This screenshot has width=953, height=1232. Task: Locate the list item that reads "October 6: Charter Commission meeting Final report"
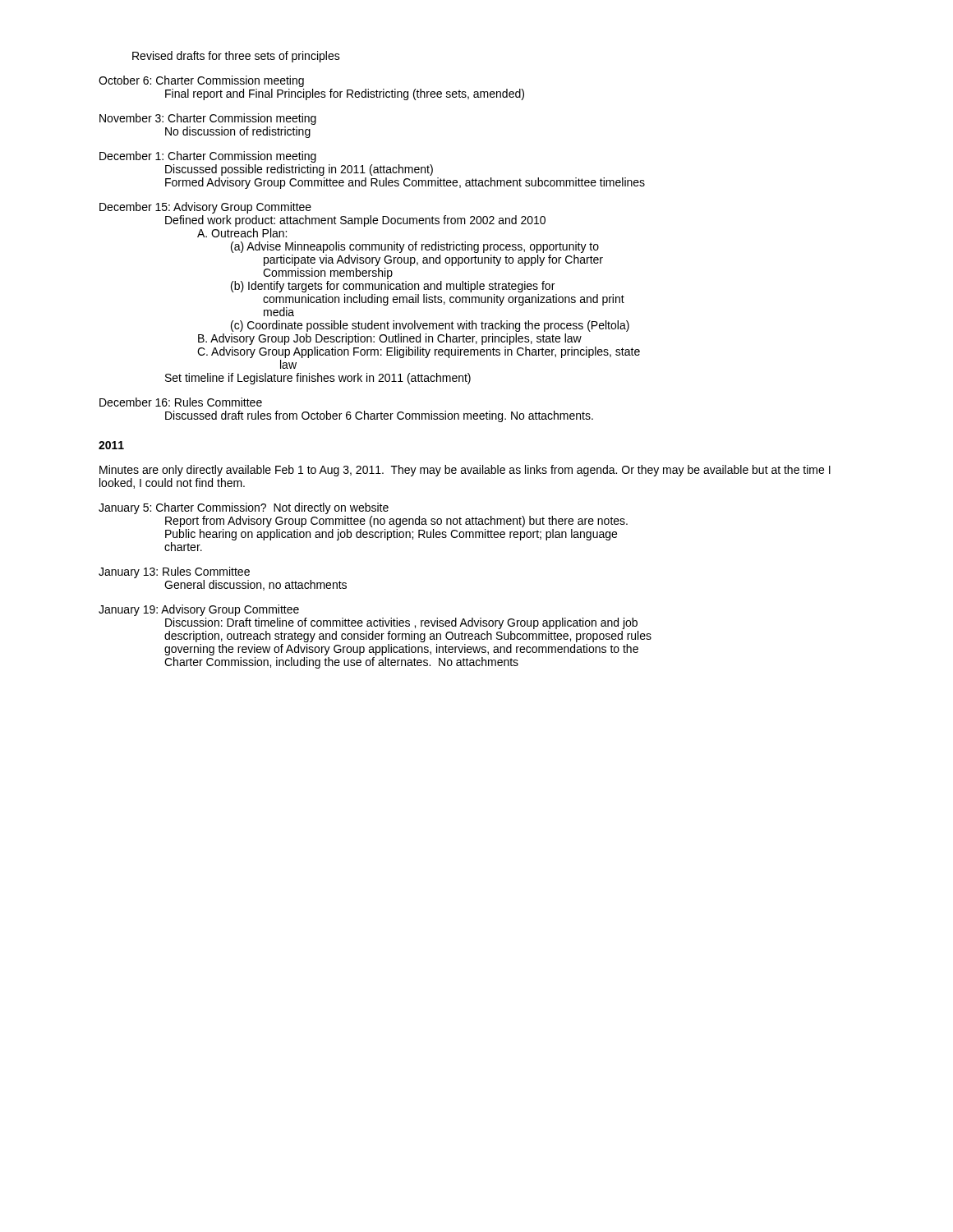tap(476, 87)
